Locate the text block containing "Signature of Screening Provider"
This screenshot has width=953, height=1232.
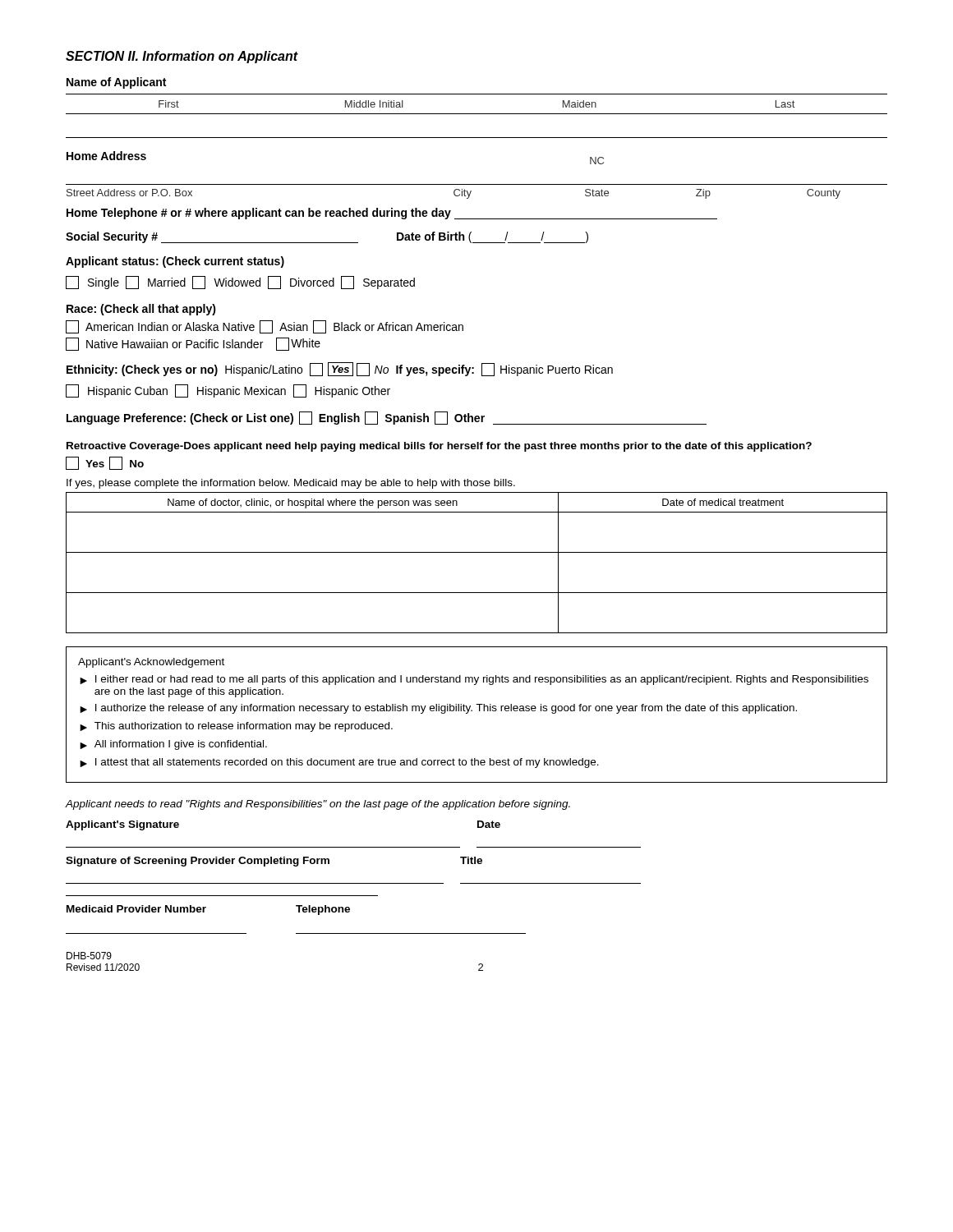click(x=476, y=869)
